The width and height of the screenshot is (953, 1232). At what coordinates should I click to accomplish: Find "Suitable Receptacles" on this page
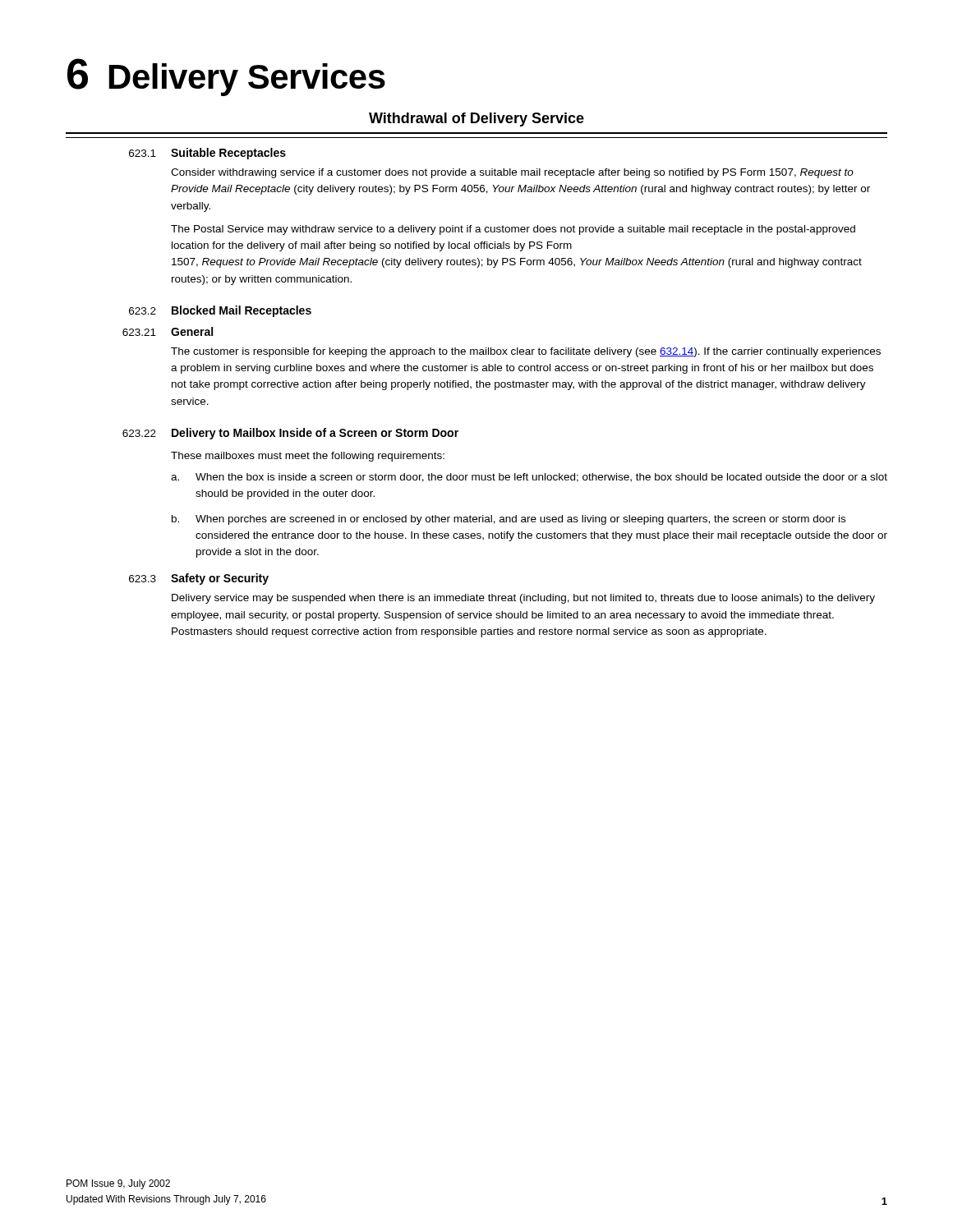[228, 153]
